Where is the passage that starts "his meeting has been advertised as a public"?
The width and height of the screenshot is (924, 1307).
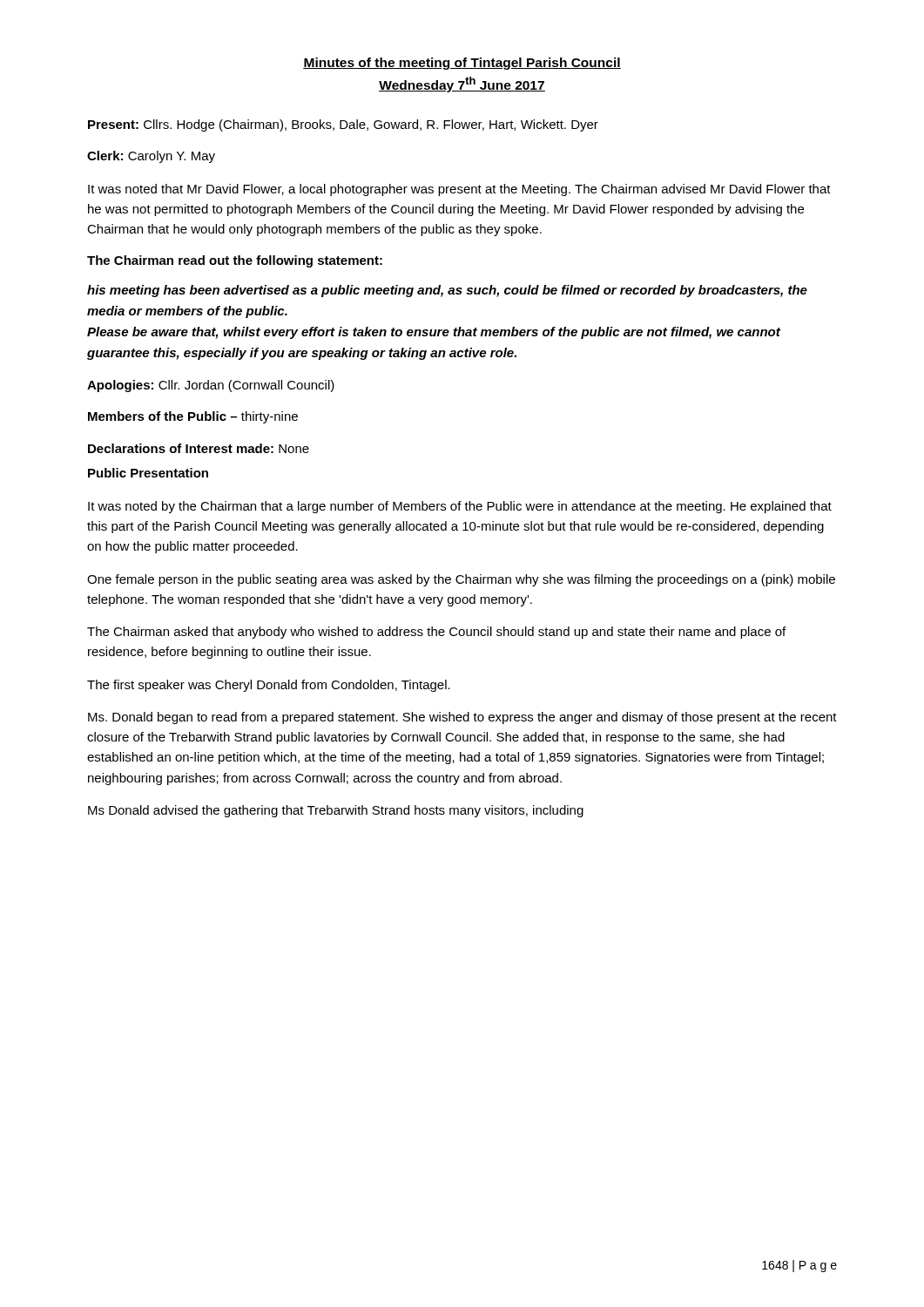point(447,321)
